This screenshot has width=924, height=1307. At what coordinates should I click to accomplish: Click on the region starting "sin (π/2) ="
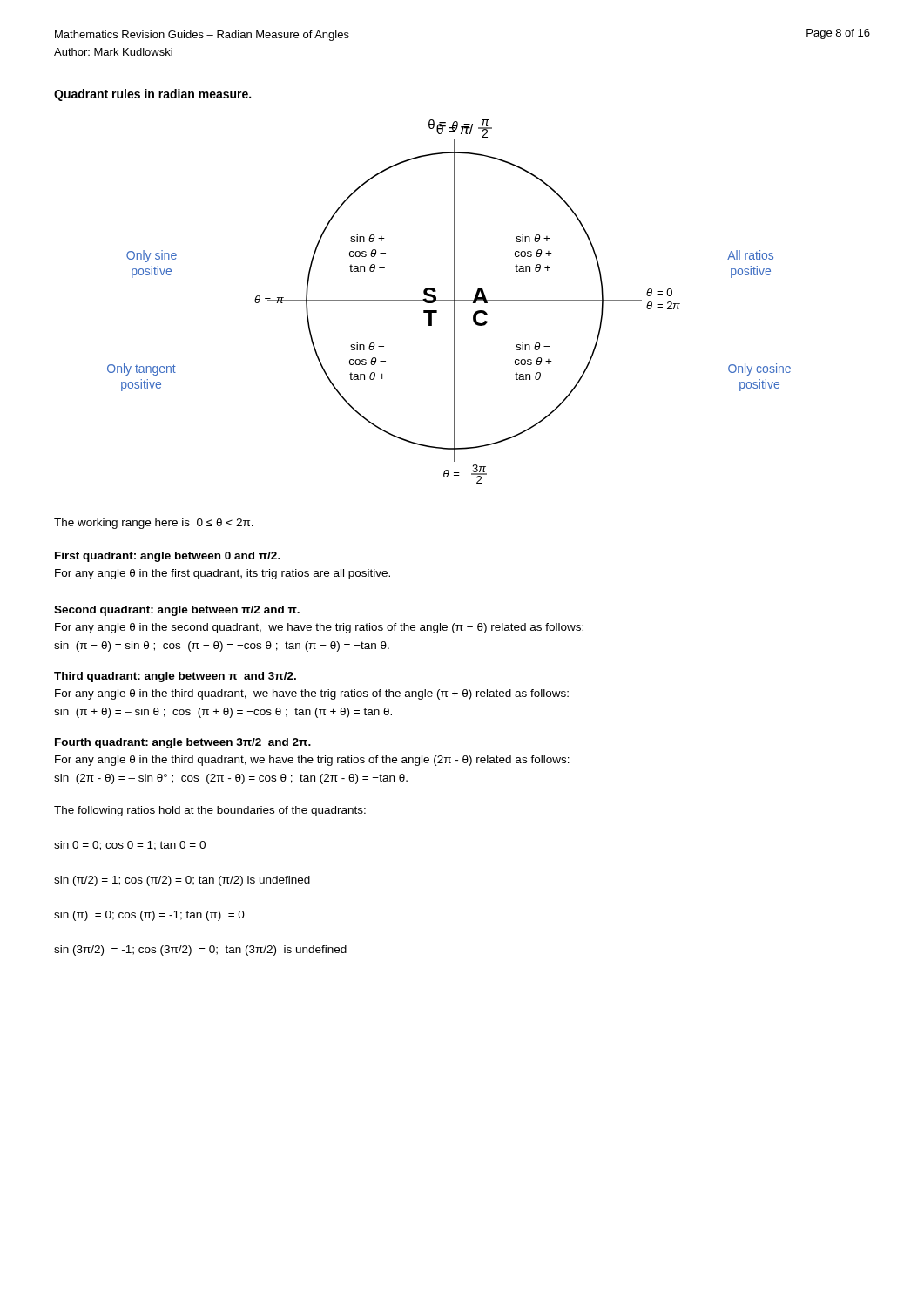[x=182, y=880]
